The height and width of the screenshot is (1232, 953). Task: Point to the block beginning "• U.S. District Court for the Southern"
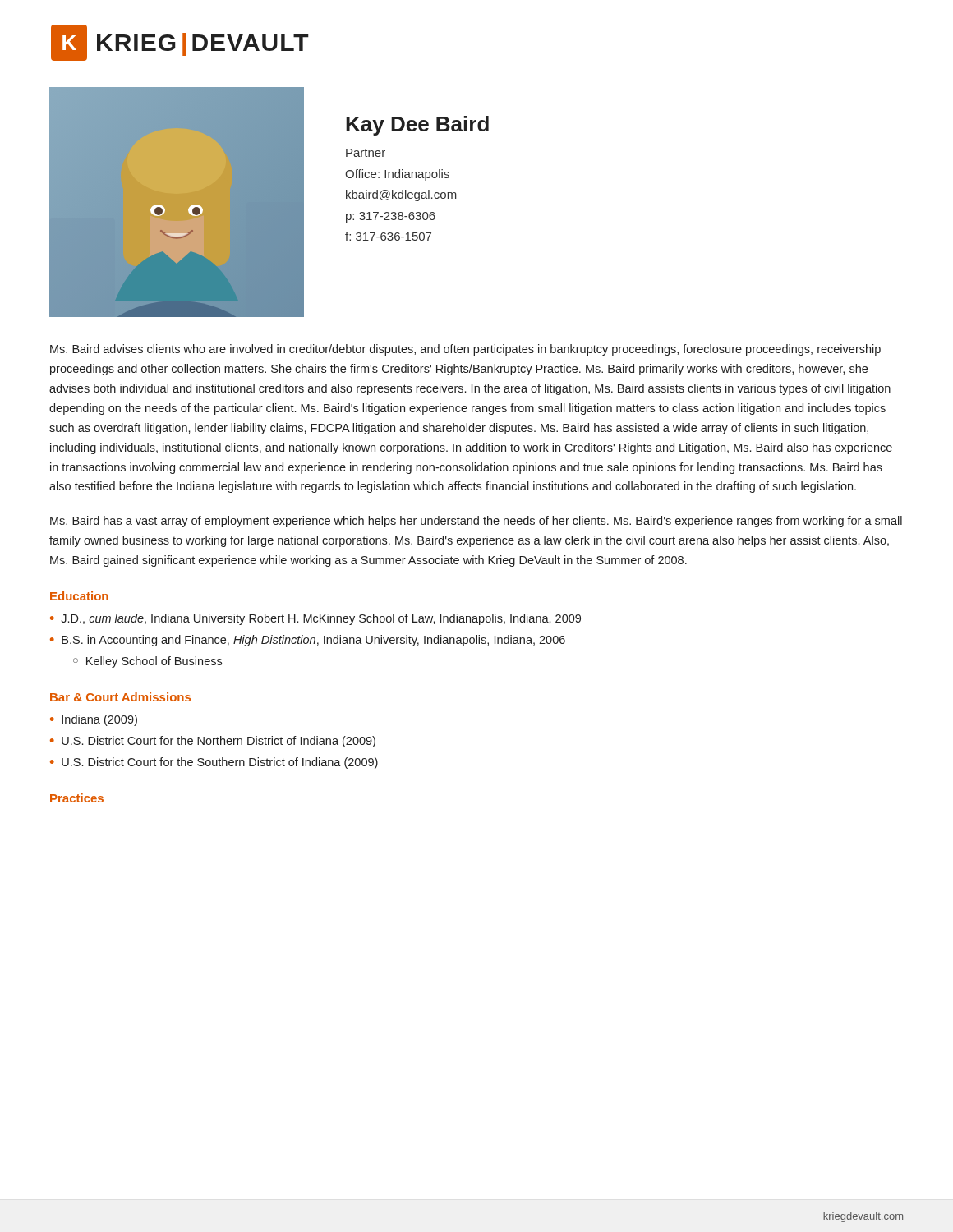[214, 763]
